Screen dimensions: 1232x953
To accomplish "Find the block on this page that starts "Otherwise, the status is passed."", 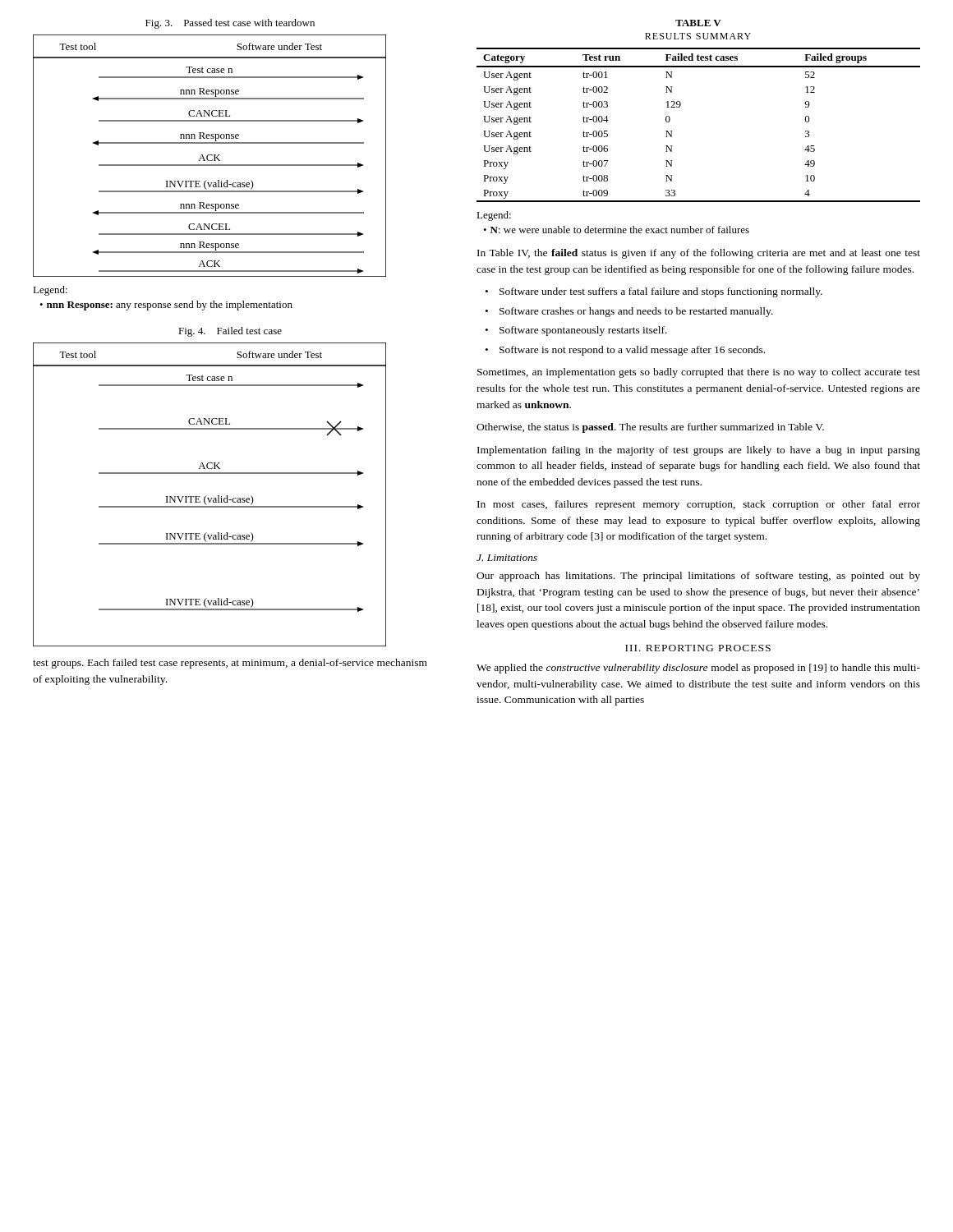I will [651, 427].
